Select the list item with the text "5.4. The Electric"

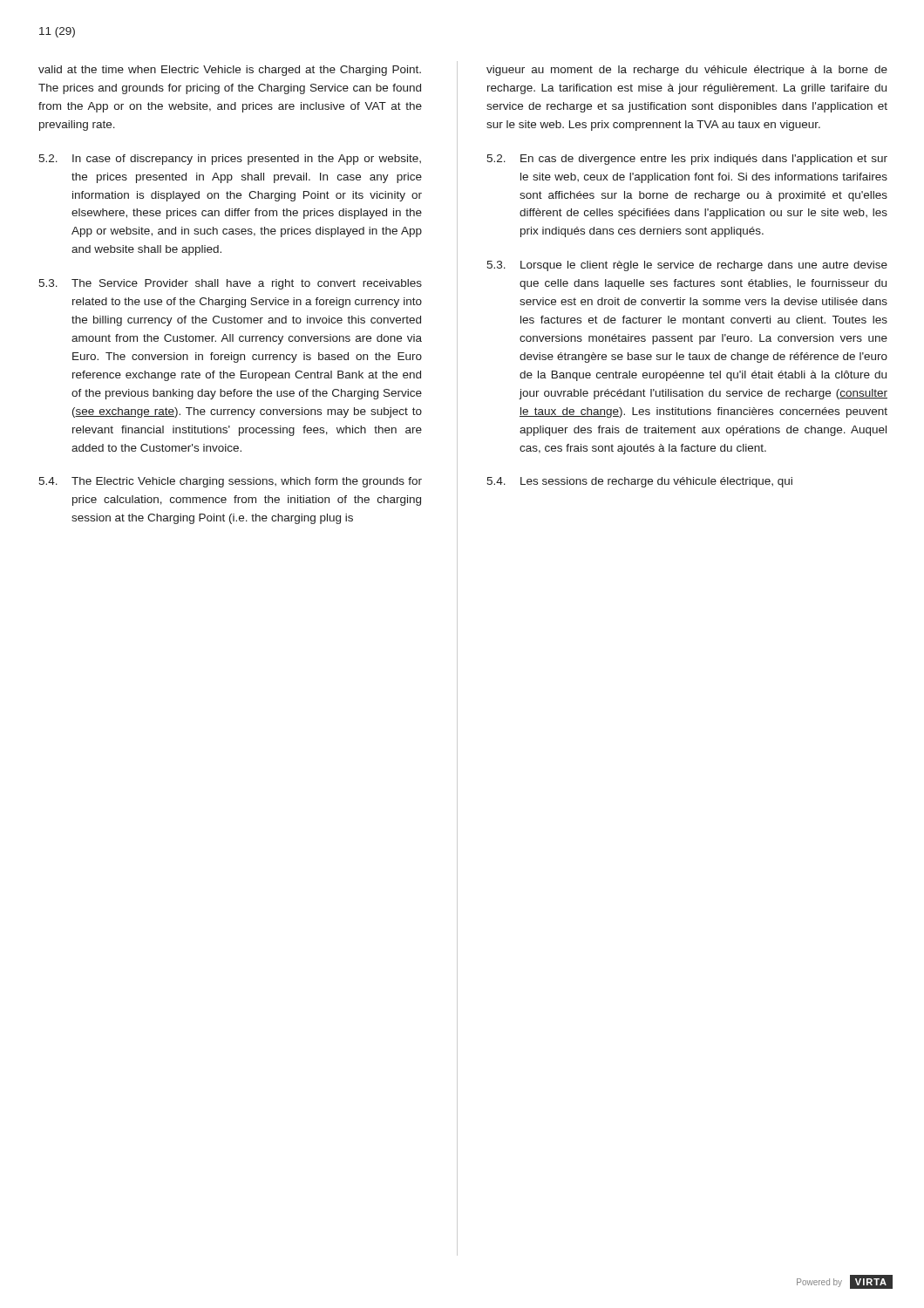pyautogui.click(x=230, y=500)
